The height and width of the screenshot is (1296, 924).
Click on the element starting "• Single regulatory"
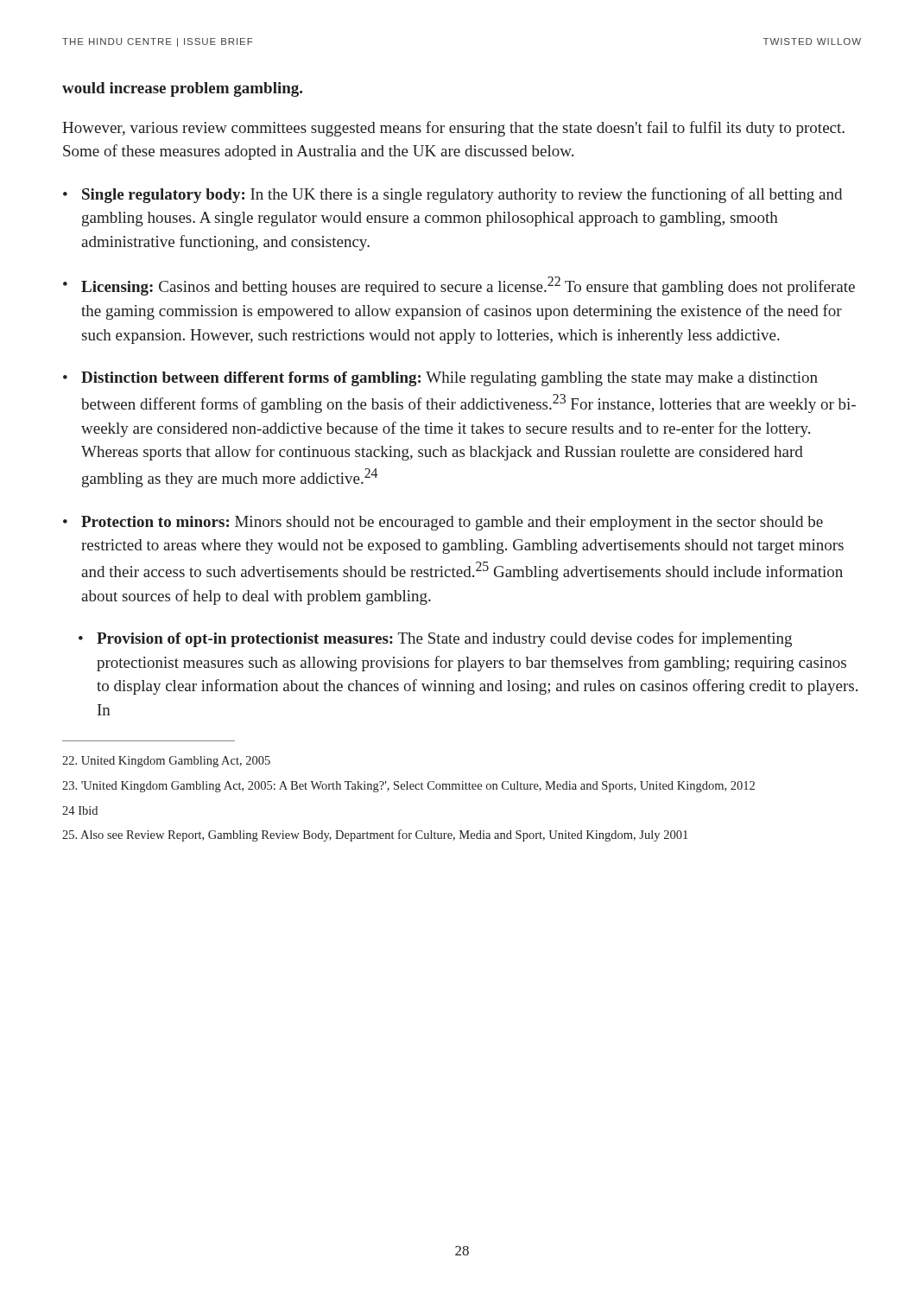[x=462, y=218]
